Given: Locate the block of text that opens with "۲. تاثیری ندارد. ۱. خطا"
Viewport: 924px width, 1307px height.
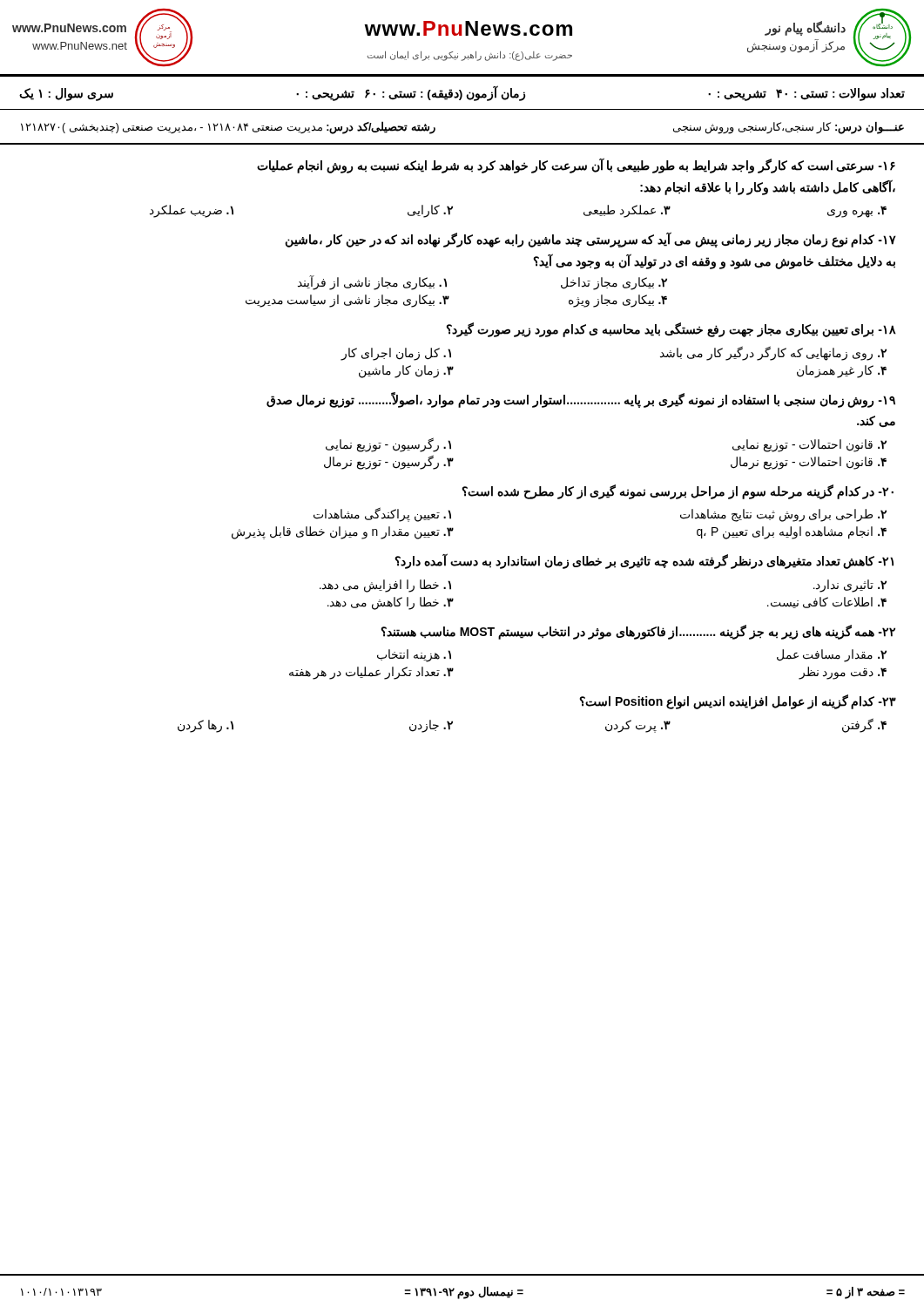Looking at the screenshot, I should [462, 584].
